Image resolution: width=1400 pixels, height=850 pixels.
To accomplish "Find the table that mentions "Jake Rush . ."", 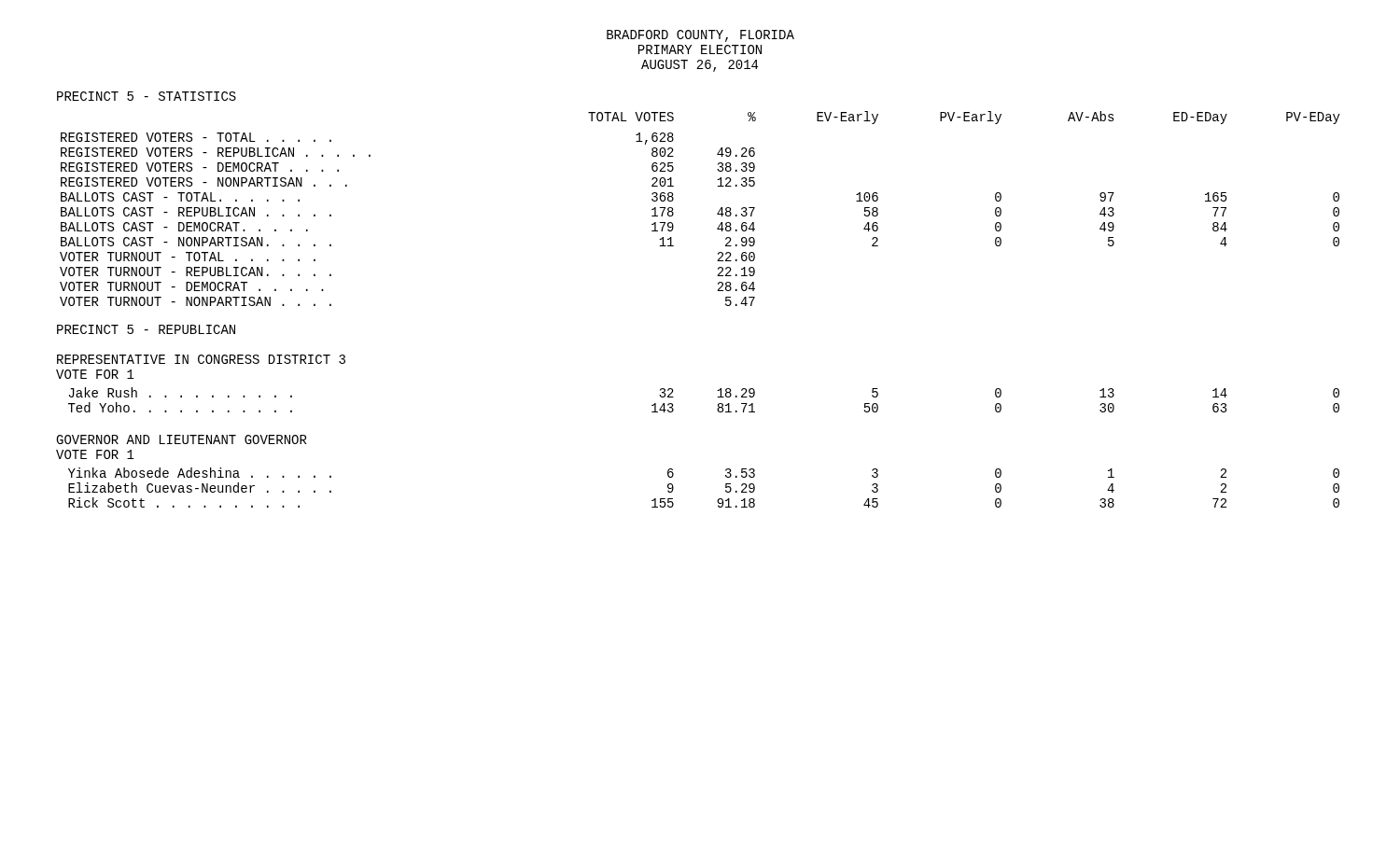I will pos(700,401).
